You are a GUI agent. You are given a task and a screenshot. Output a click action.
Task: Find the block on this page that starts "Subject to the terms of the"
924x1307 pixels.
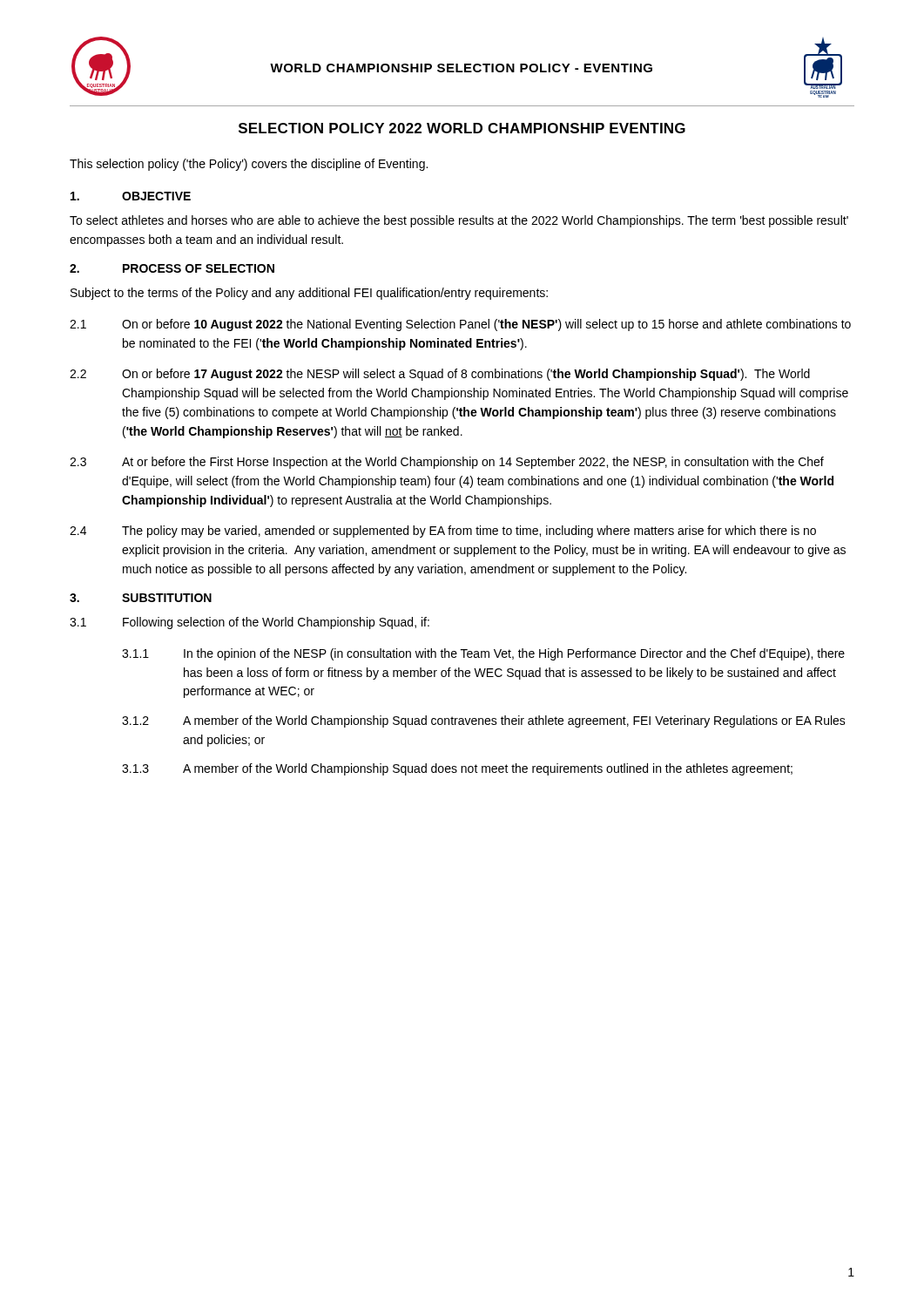(x=309, y=293)
